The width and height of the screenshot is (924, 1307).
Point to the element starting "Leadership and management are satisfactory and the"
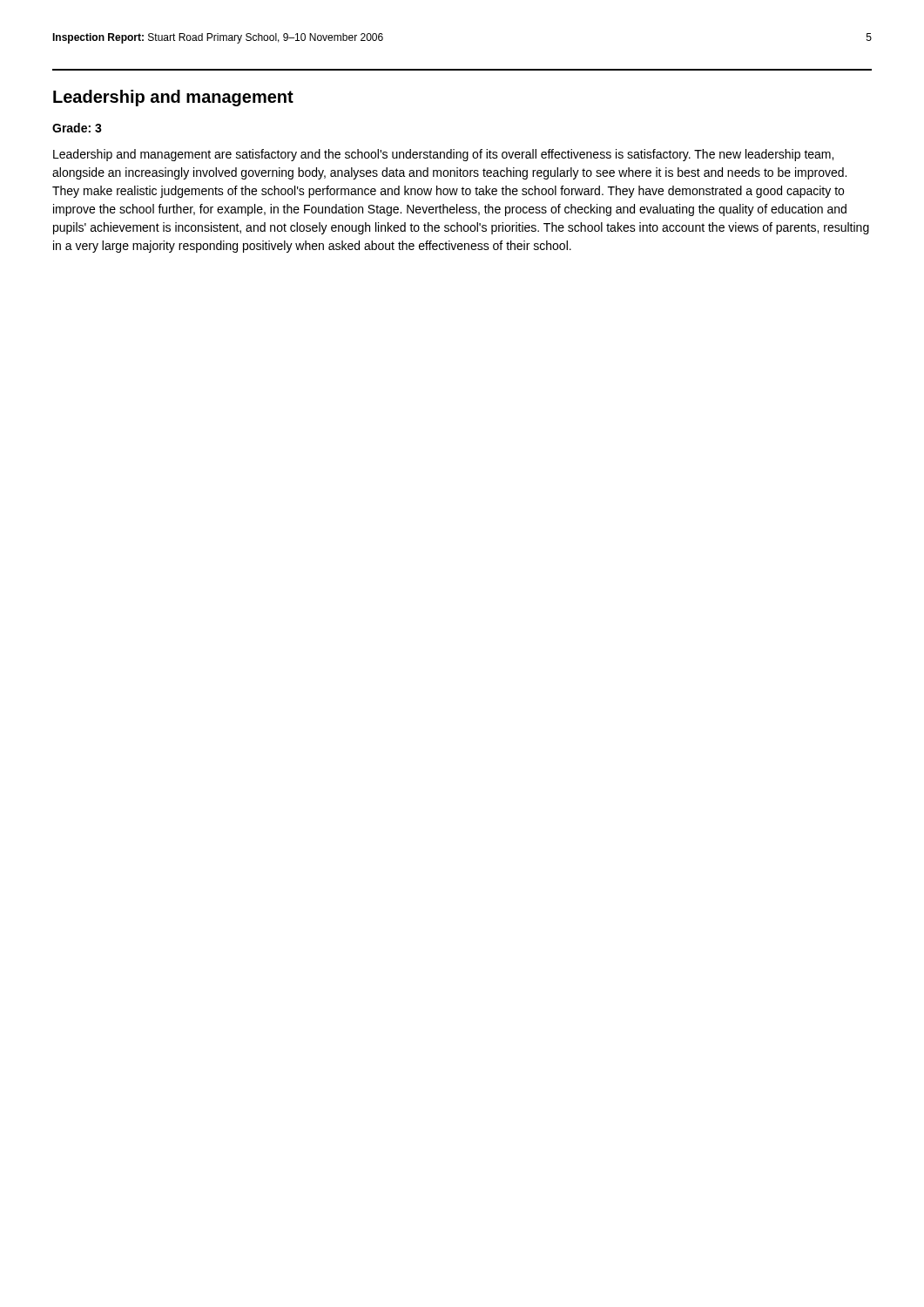(x=461, y=200)
